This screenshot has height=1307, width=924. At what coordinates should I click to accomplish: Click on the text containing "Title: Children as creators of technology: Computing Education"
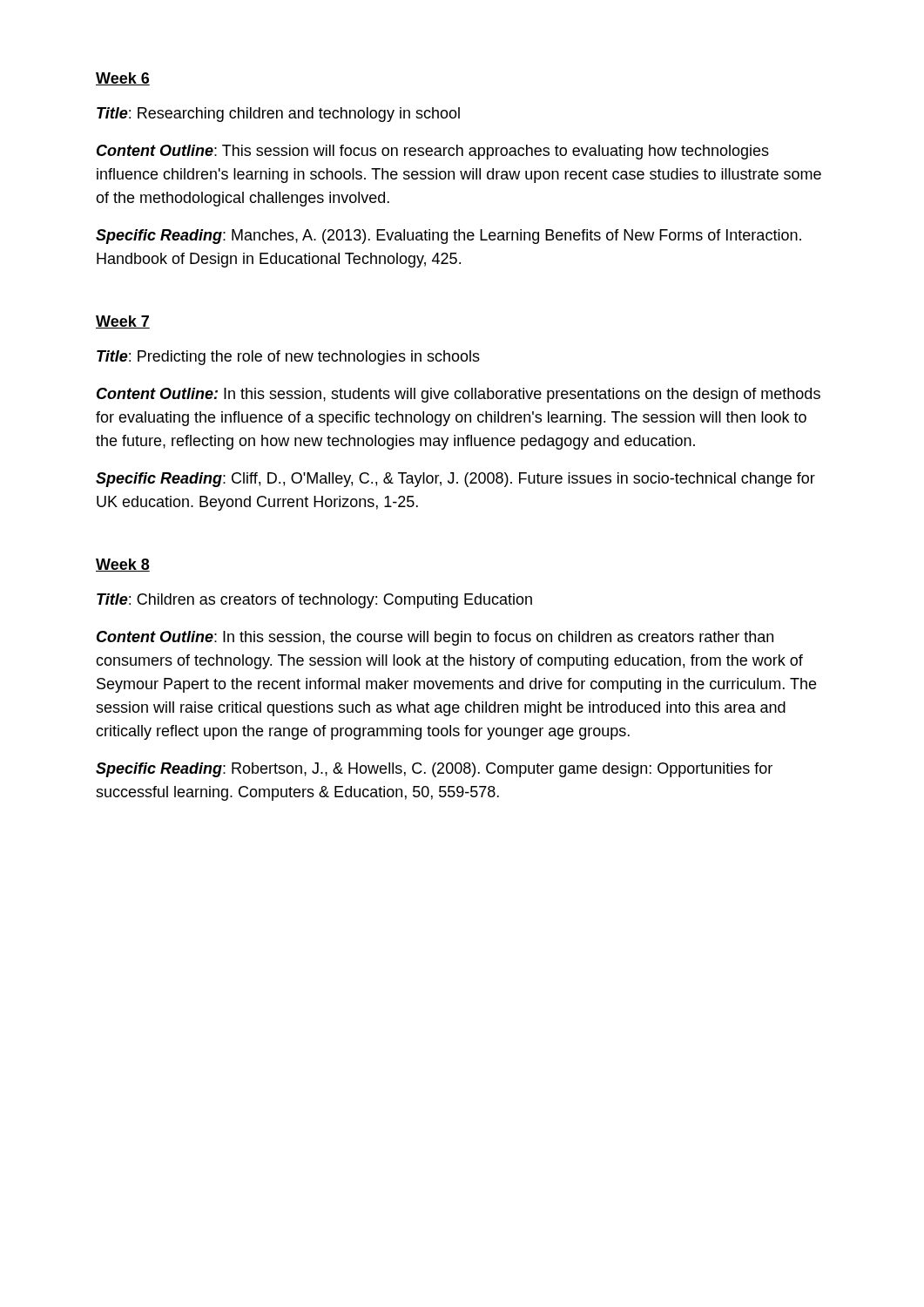click(314, 599)
